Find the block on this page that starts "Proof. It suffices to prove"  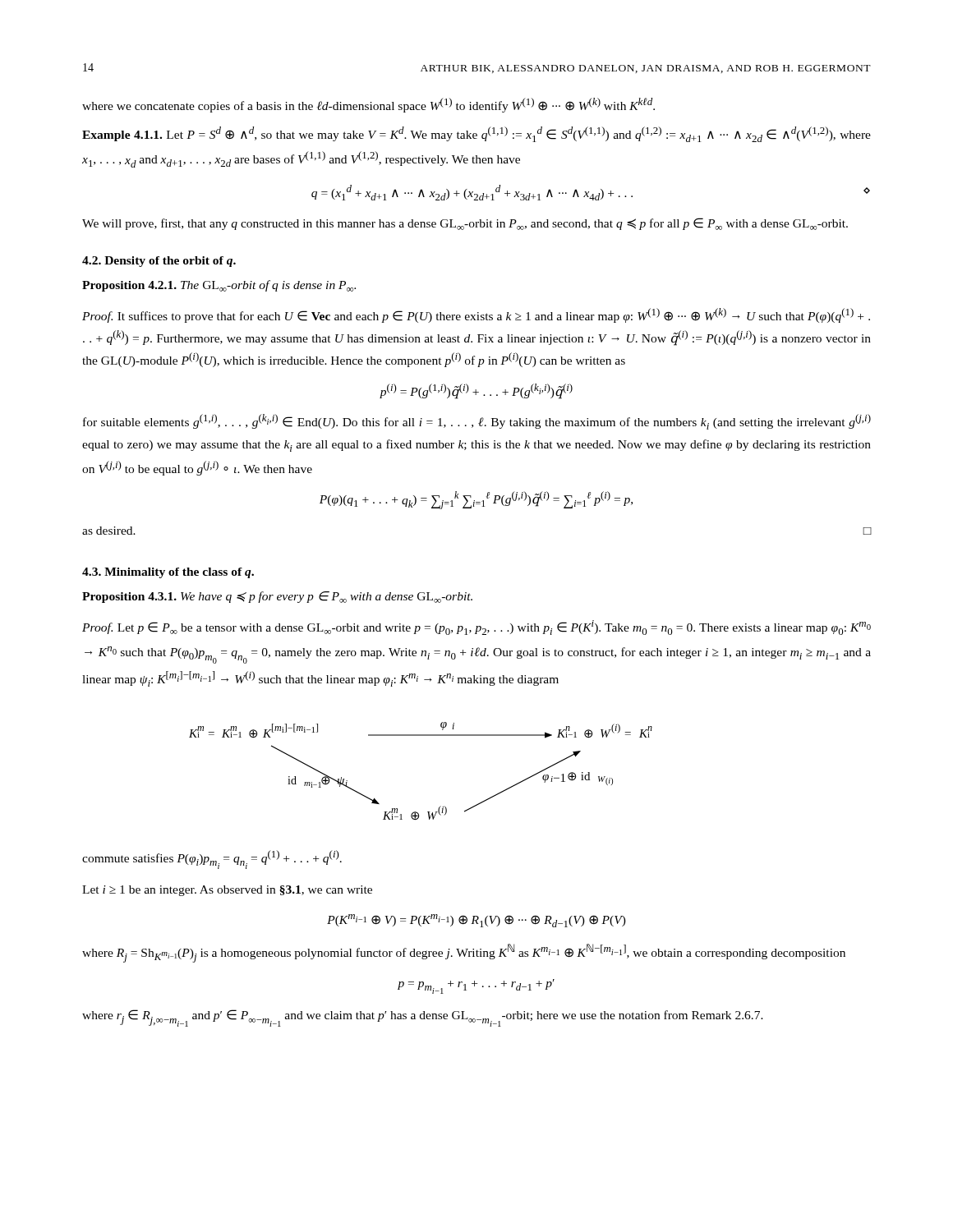(x=476, y=338)
